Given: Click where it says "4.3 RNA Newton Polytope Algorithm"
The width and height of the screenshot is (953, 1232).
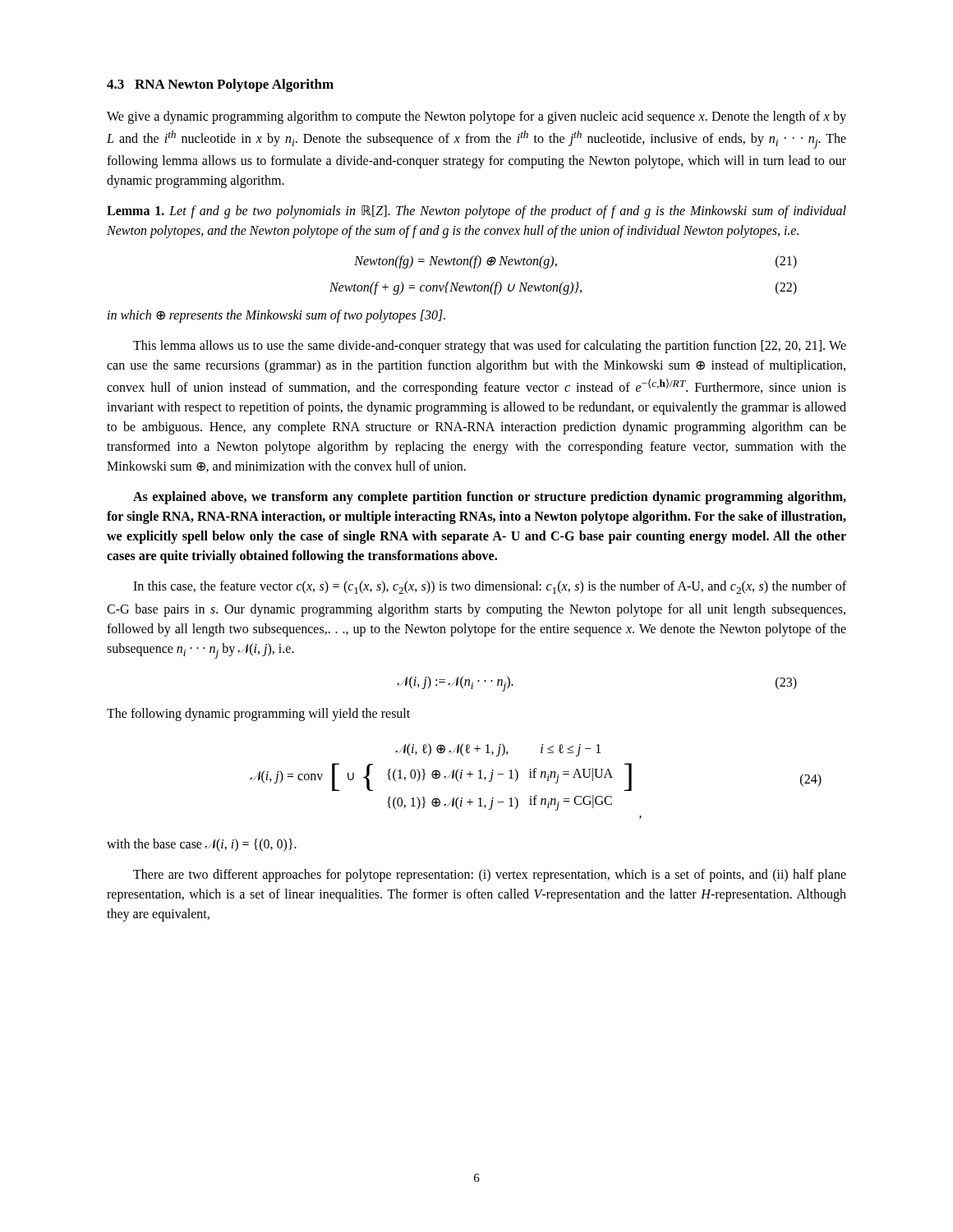Looking at the screenshot, I should coord(220,84).
